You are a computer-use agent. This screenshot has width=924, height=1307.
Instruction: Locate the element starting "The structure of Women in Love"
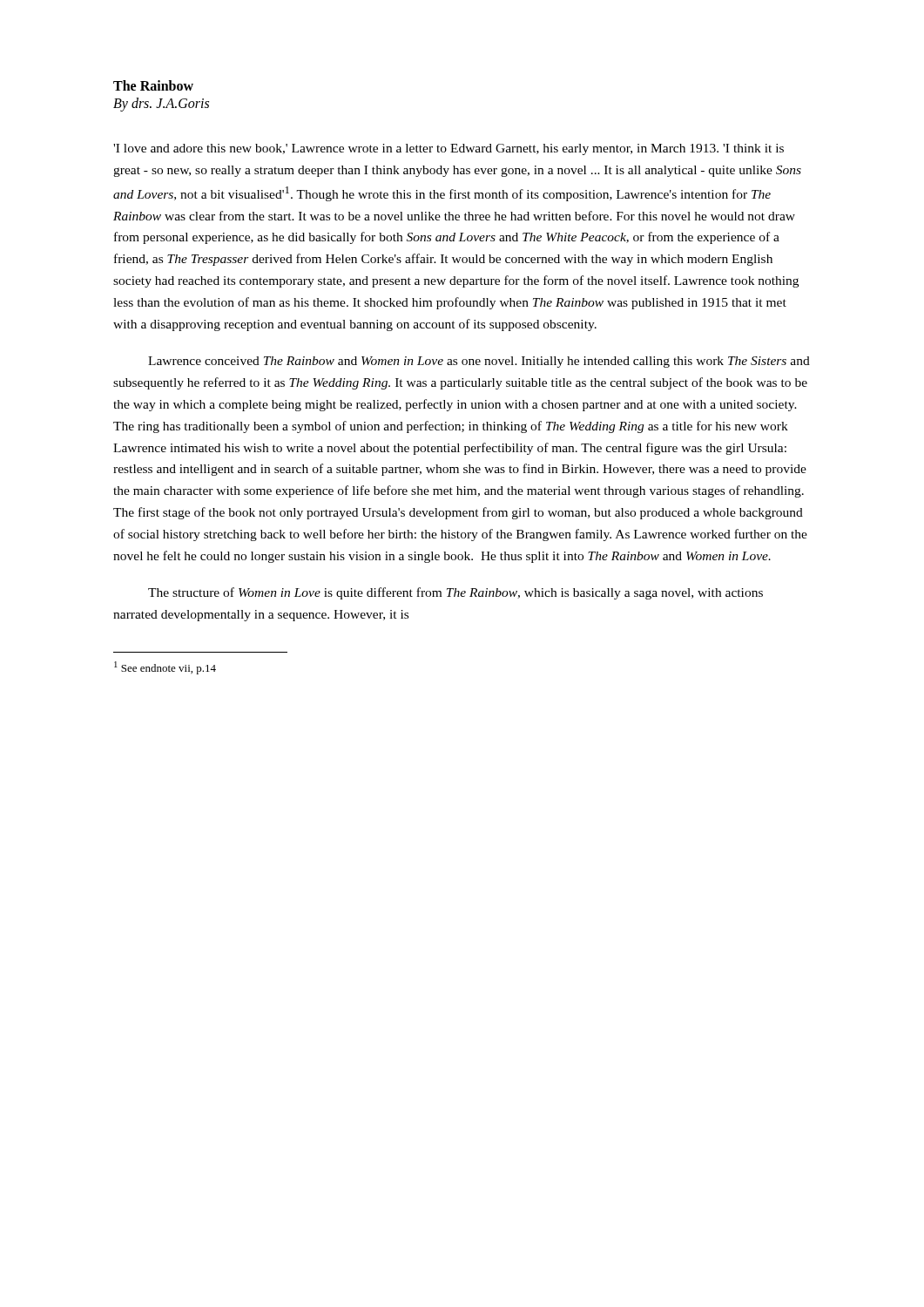tap(462, 604)
